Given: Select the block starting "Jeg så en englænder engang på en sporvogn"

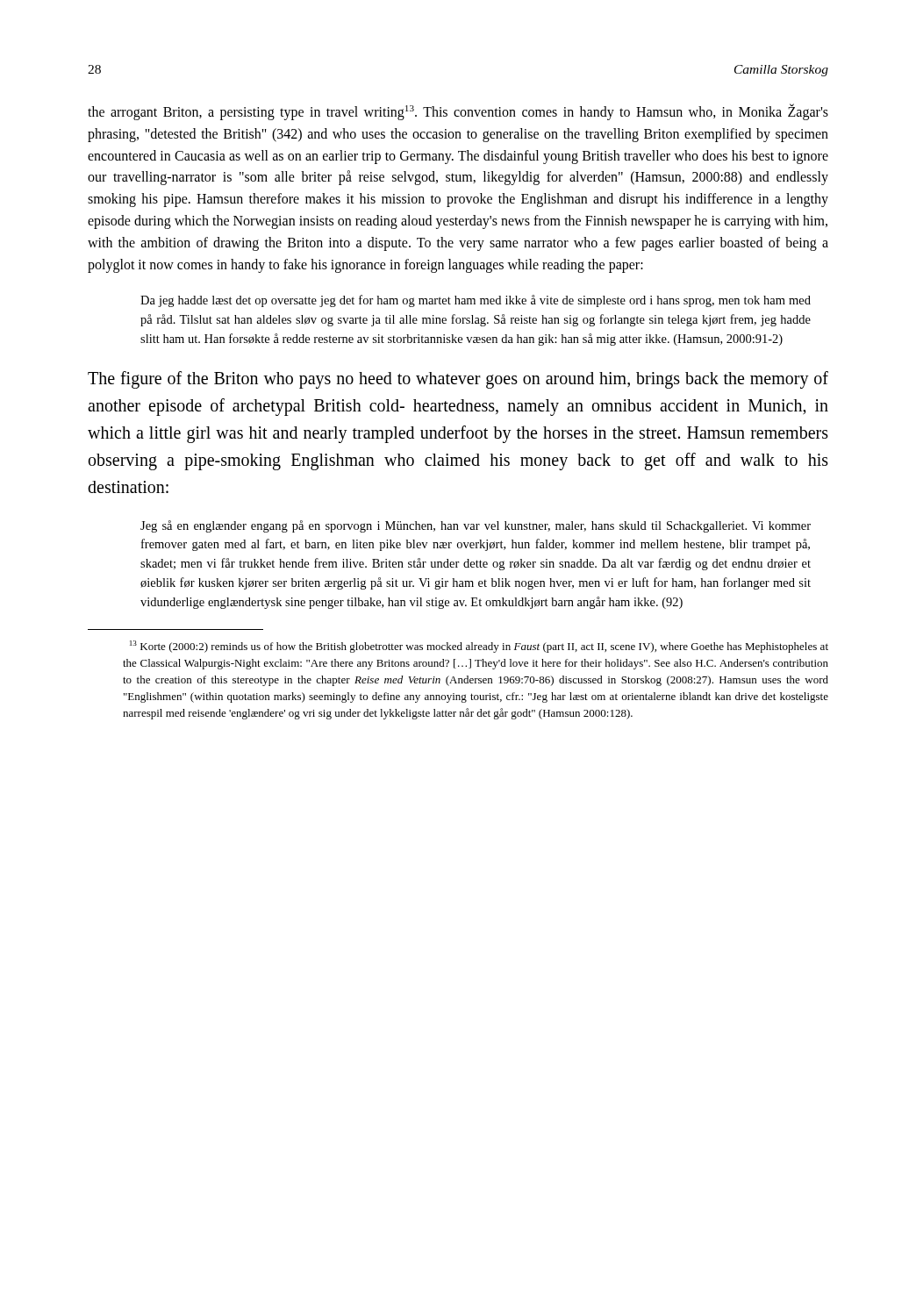Looking at the screenshot, I should coord(476,563).
